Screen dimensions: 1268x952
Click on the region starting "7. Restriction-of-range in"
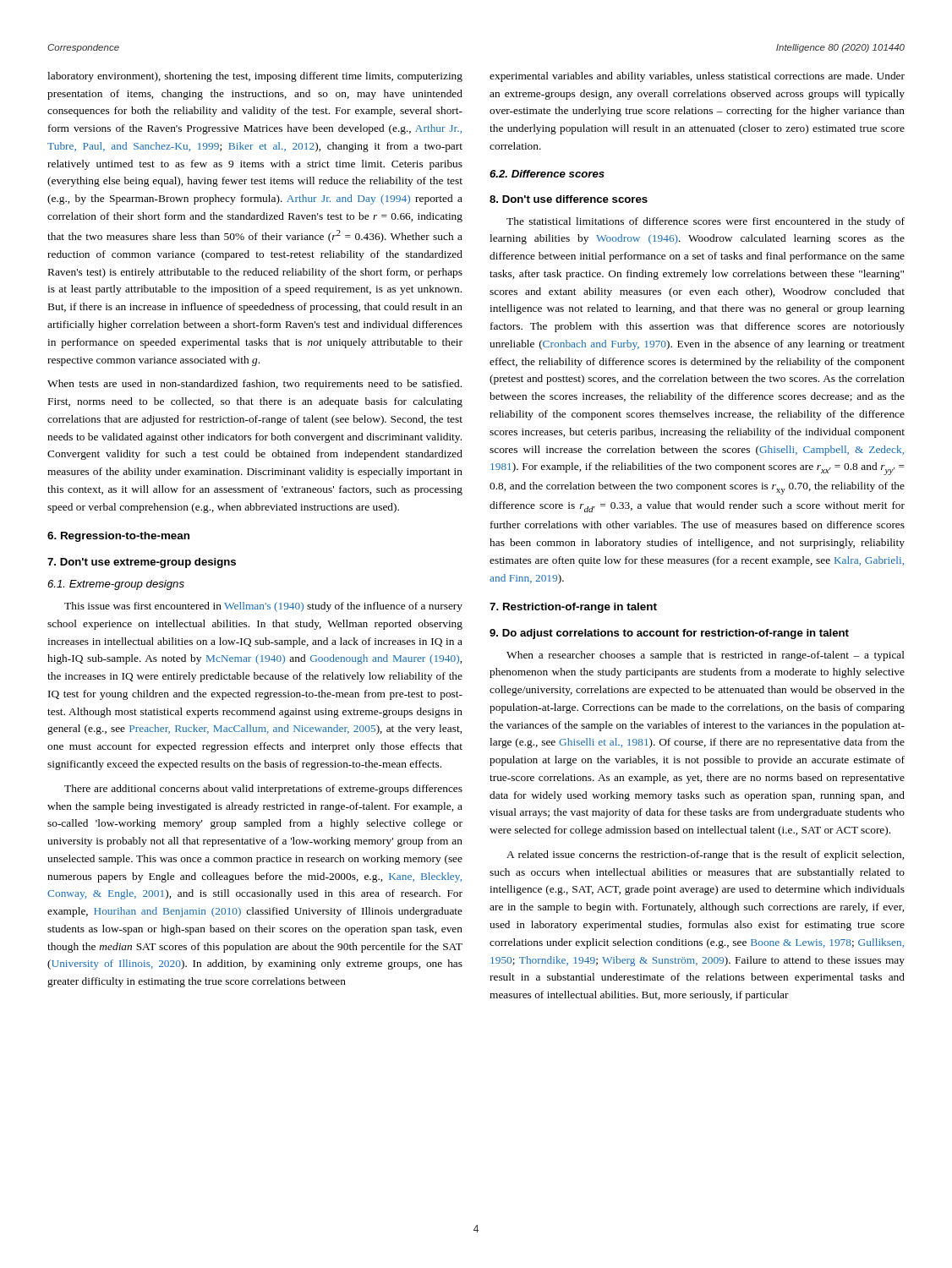click(573, 607)
